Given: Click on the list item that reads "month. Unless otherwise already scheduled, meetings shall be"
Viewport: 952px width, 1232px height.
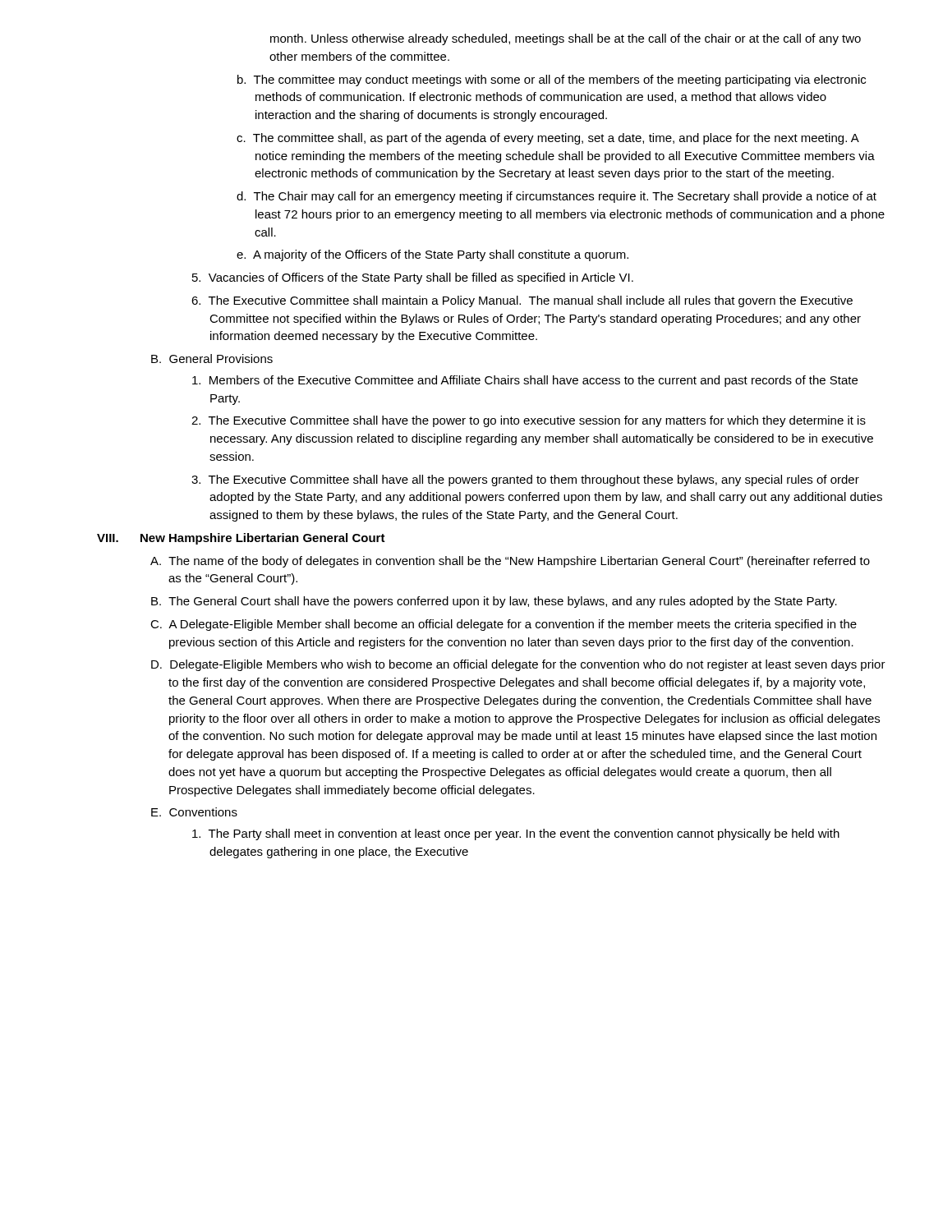Looking at the screenshot, I should pos(565,47).
